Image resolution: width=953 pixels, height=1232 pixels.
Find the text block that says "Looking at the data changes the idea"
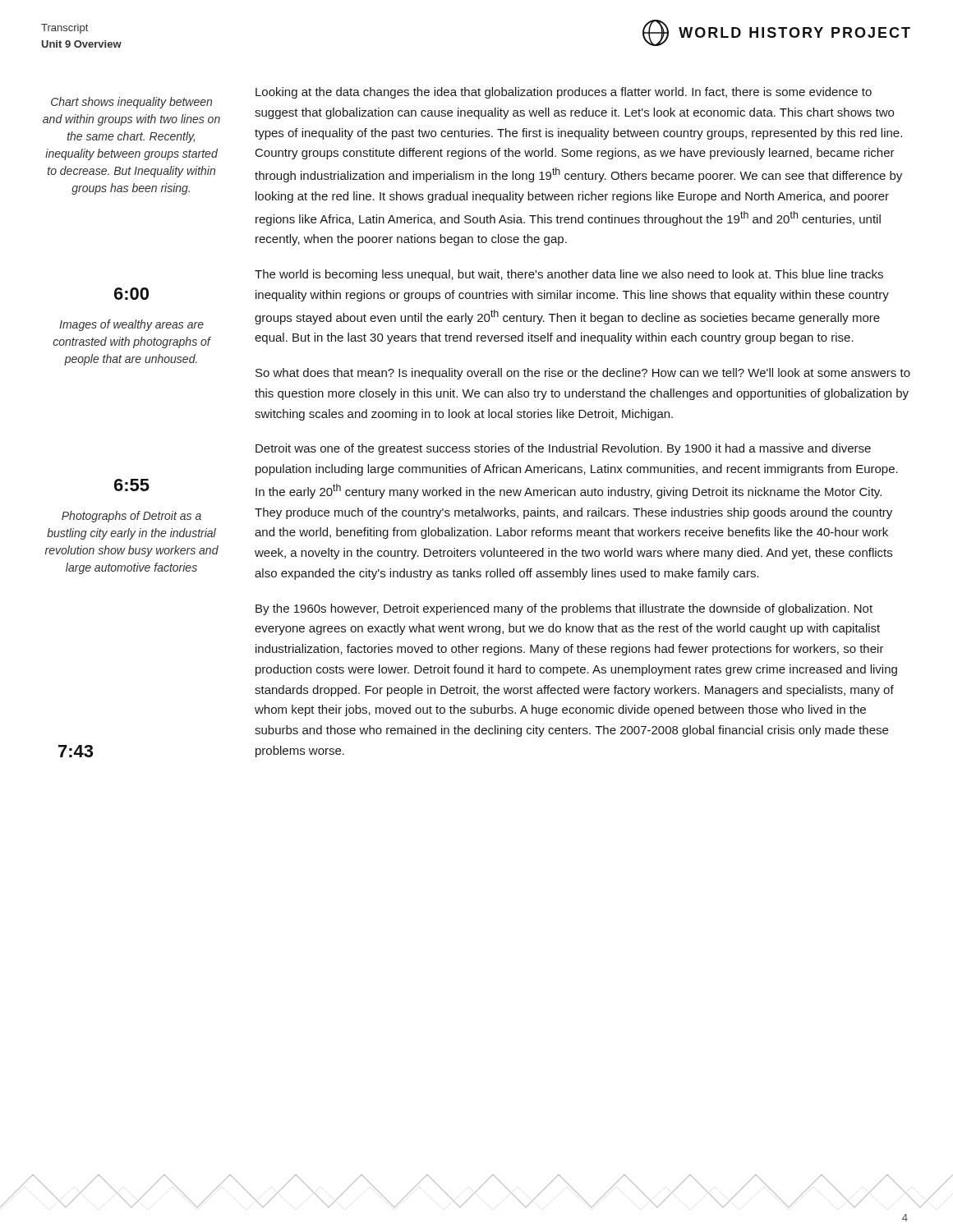point(583,166)
